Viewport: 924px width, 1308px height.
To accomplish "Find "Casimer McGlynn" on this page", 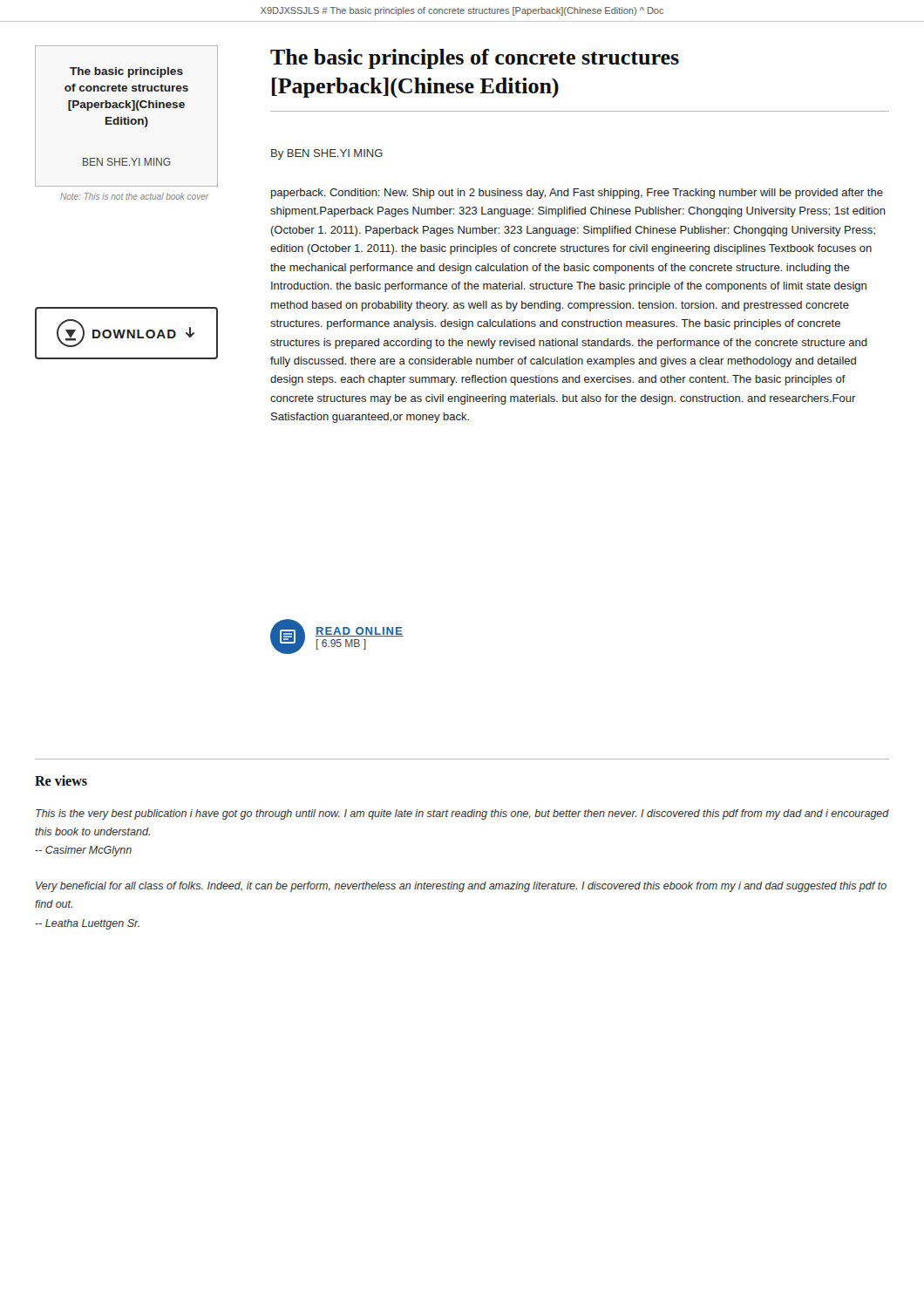I will point(83,850).
